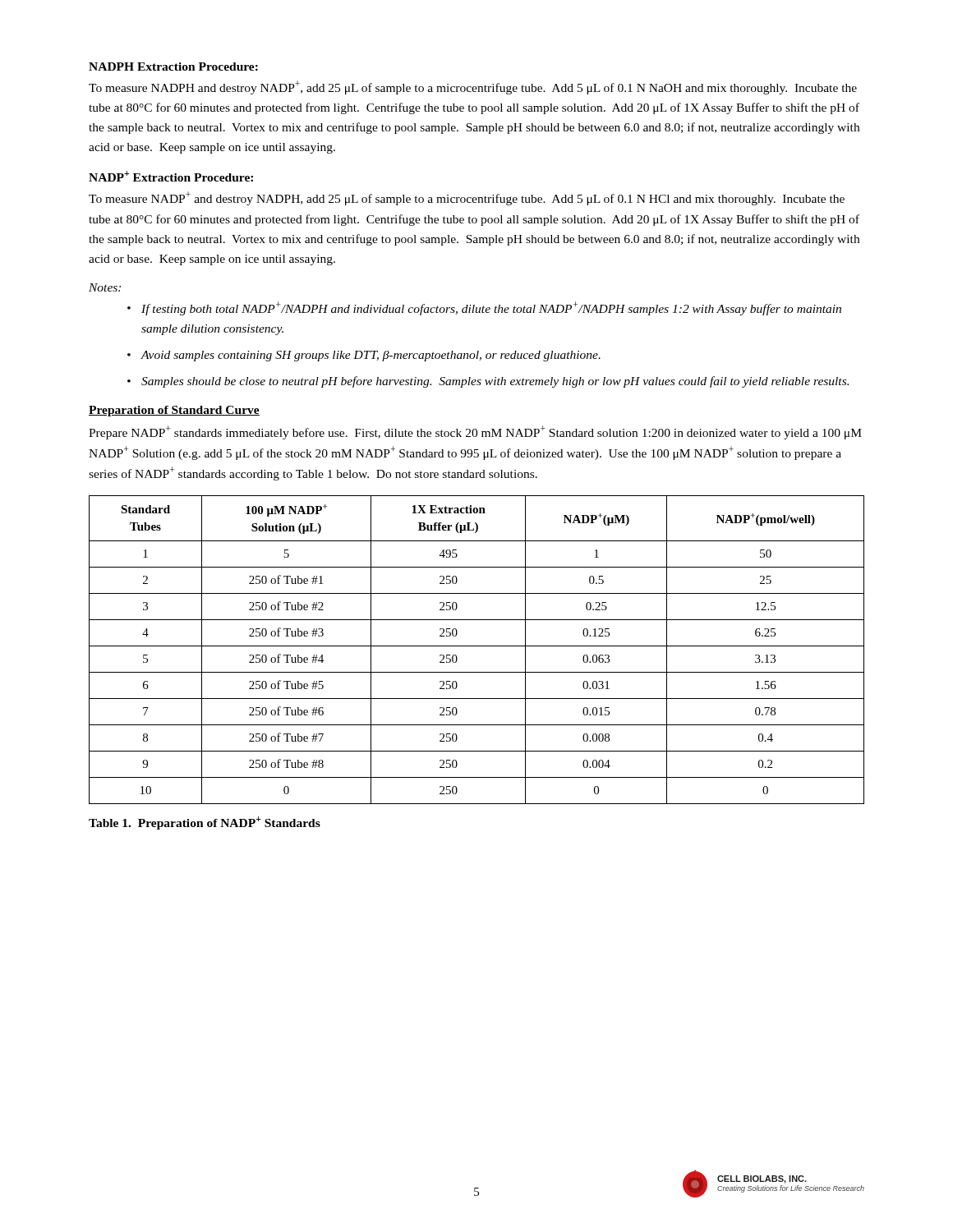
Task: Select the table that reads "250 of Tube"
Action: (x=476, y=650)
